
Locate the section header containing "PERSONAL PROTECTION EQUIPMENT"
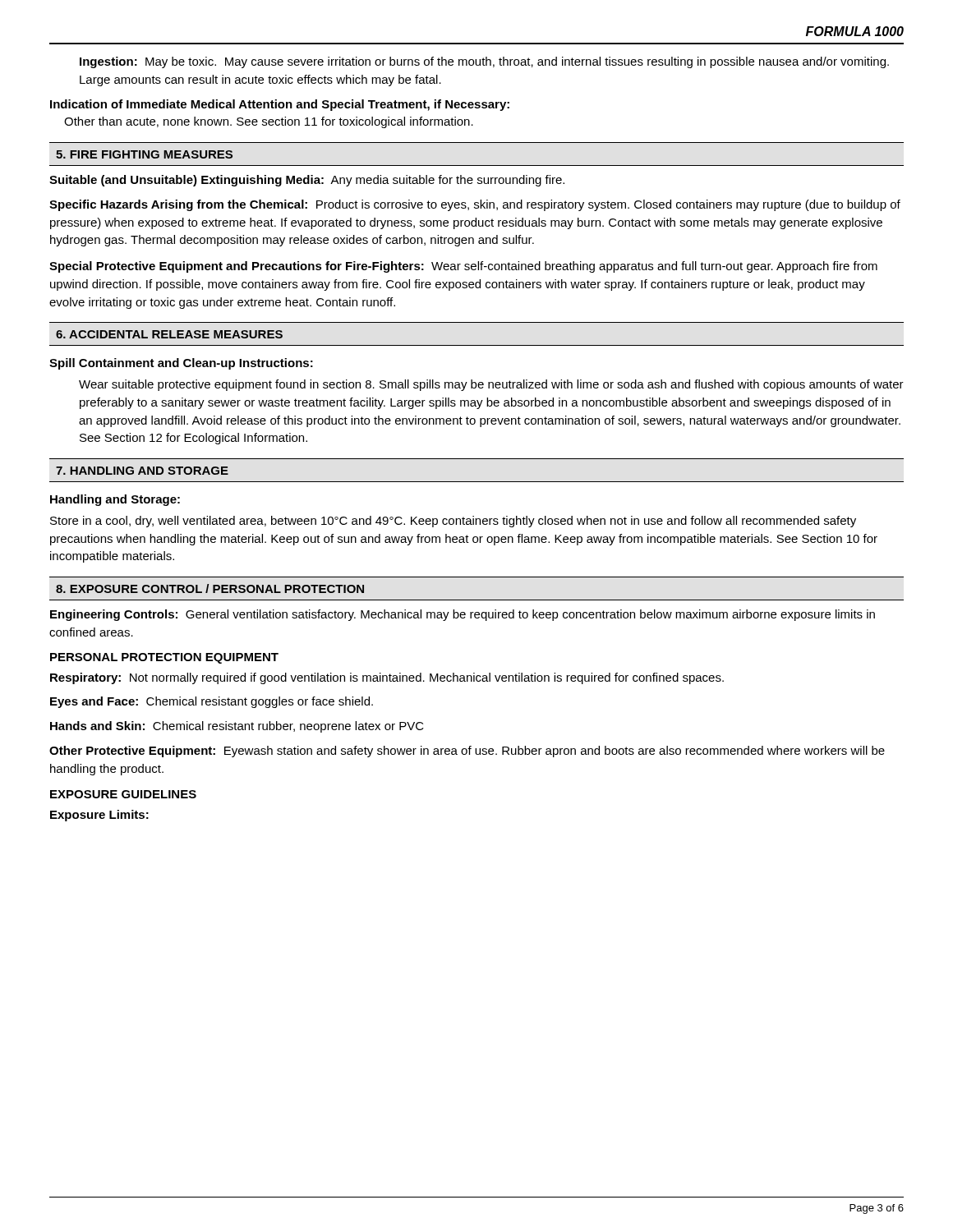tap(164, 656)
